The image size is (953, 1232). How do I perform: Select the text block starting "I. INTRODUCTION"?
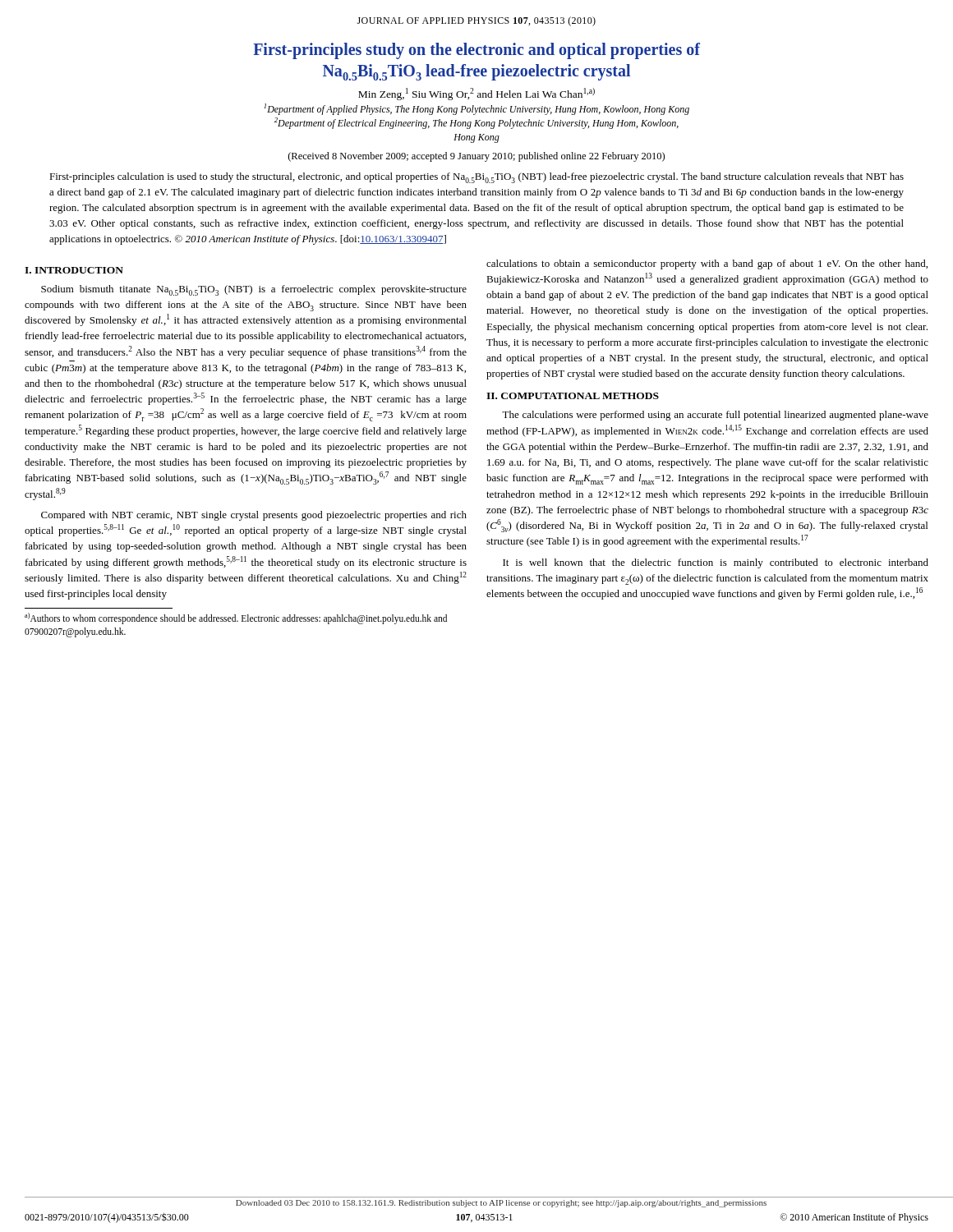coord(74,269)
